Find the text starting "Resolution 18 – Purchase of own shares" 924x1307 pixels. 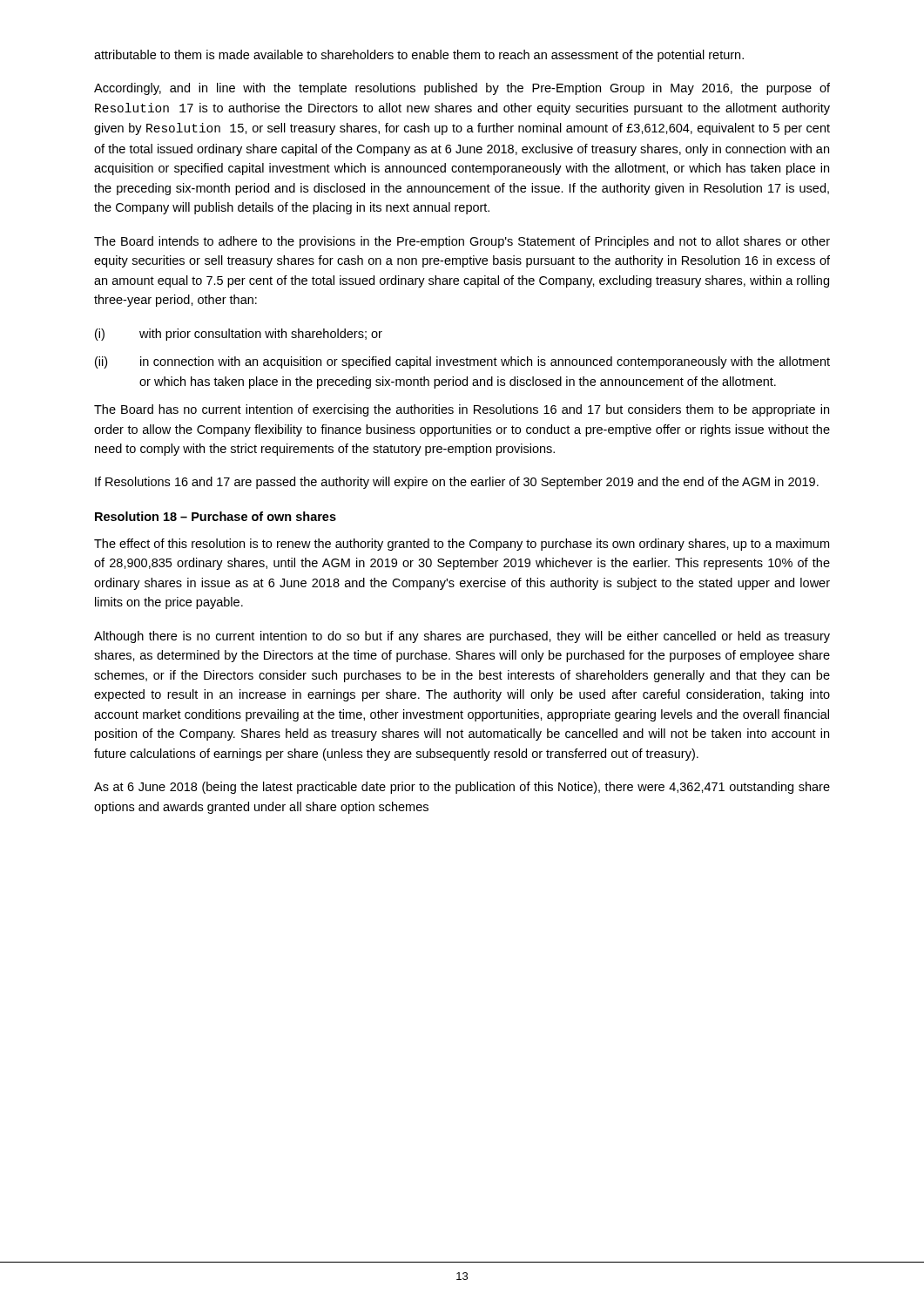coord(215,517)
